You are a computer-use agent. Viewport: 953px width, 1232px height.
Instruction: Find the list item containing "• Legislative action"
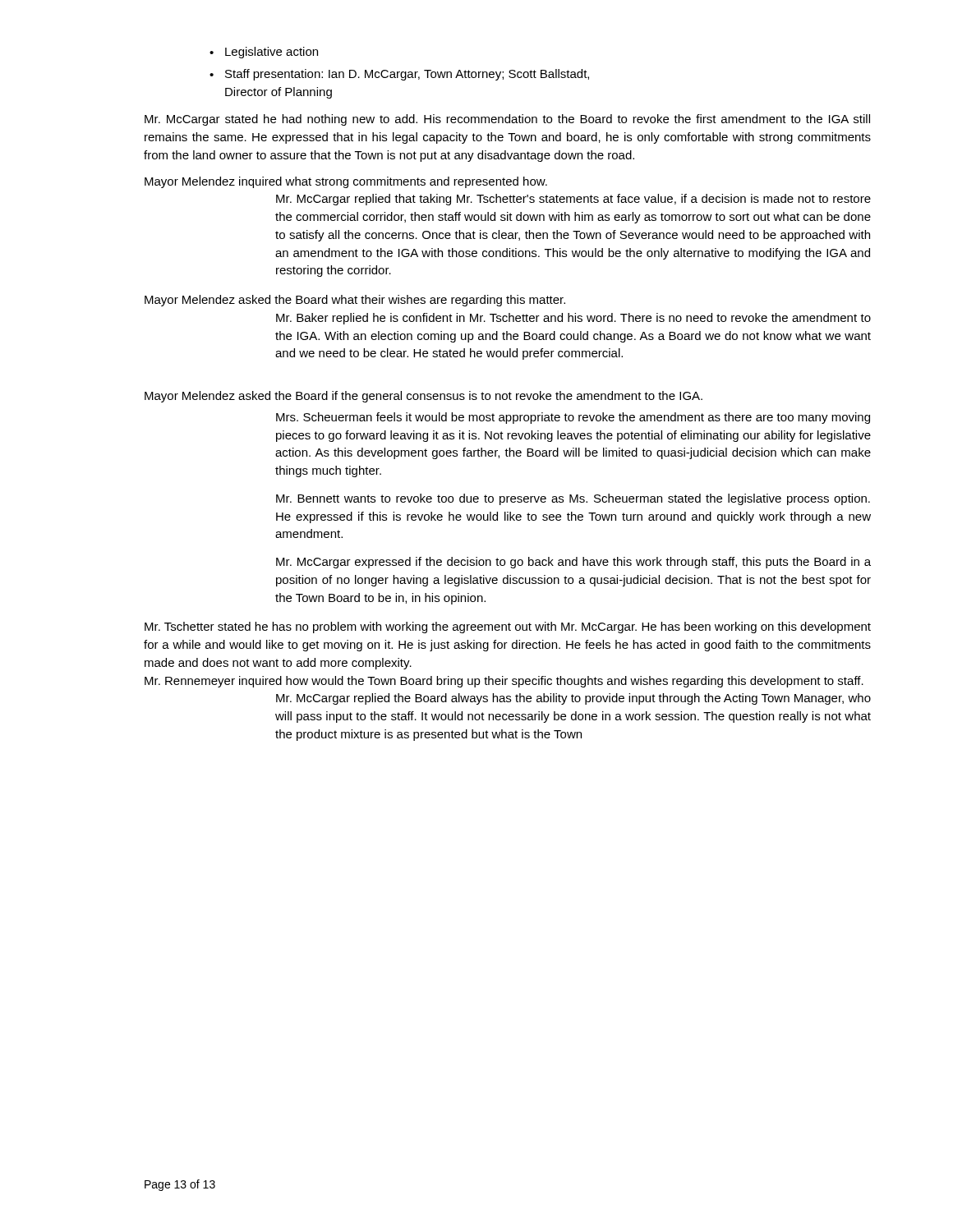(x=264, y=53)
